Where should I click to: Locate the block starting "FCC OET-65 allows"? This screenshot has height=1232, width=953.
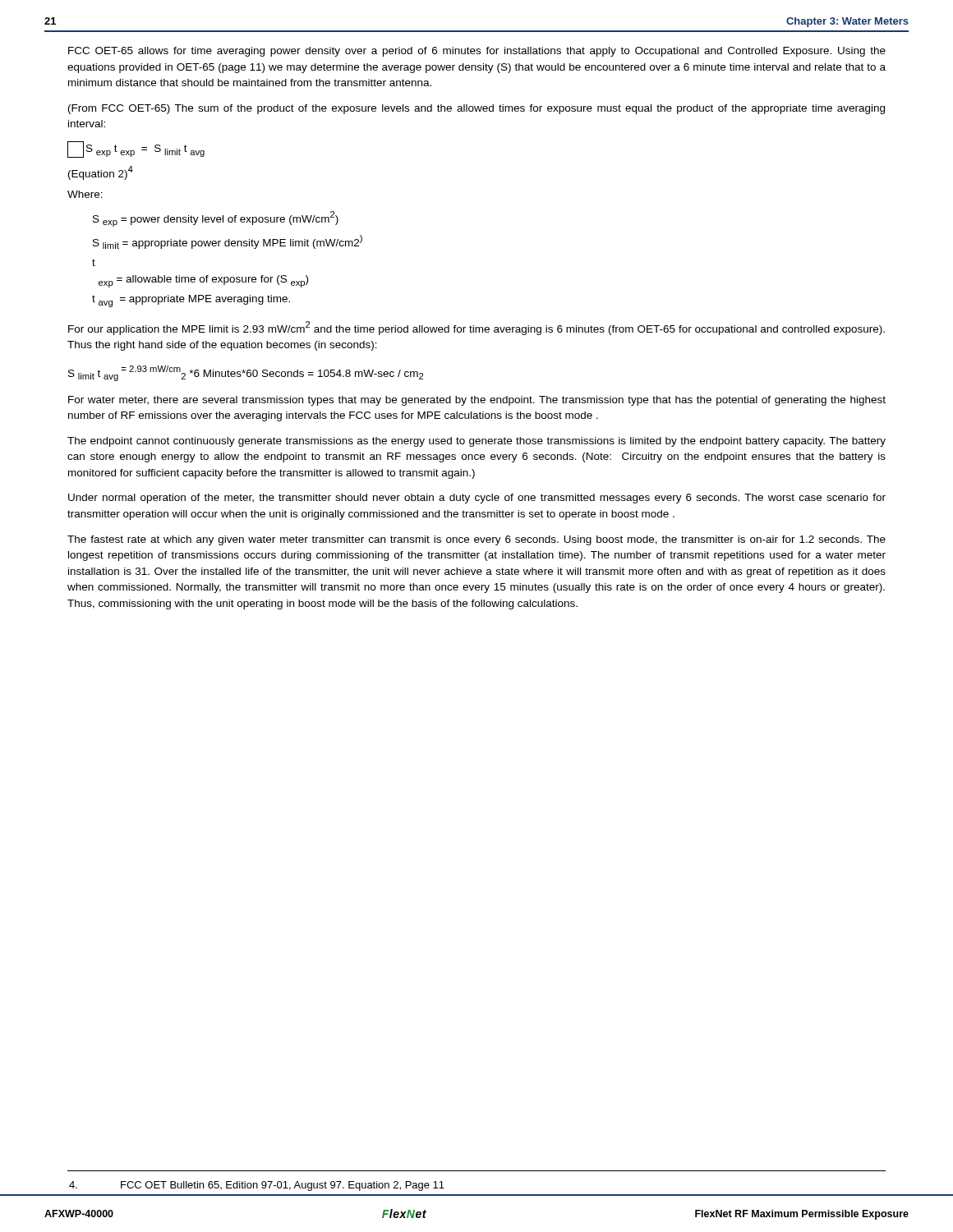pyautogui.click(x=476, y=67)
